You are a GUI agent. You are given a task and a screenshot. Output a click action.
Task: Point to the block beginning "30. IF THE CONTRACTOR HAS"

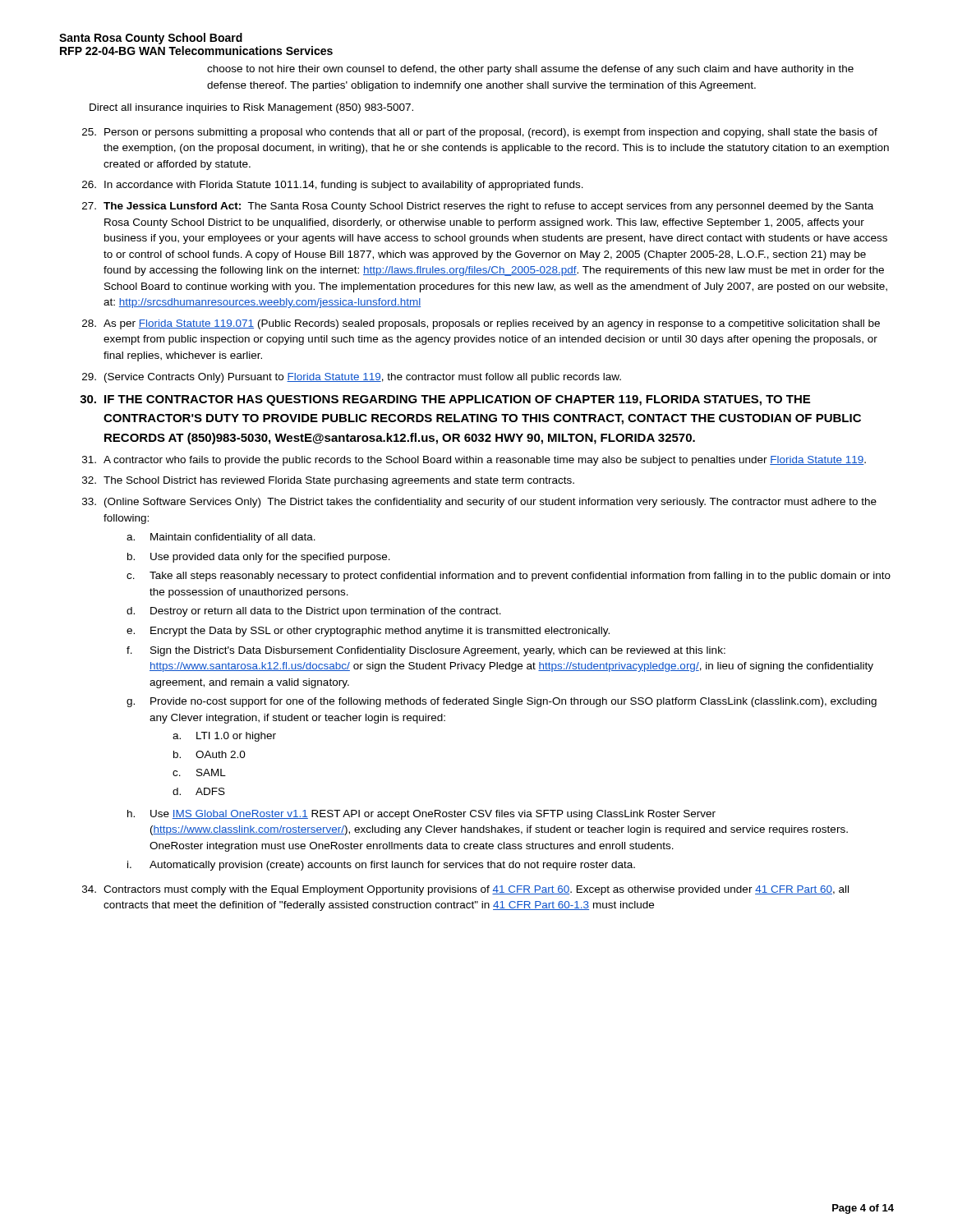(476, 418)
